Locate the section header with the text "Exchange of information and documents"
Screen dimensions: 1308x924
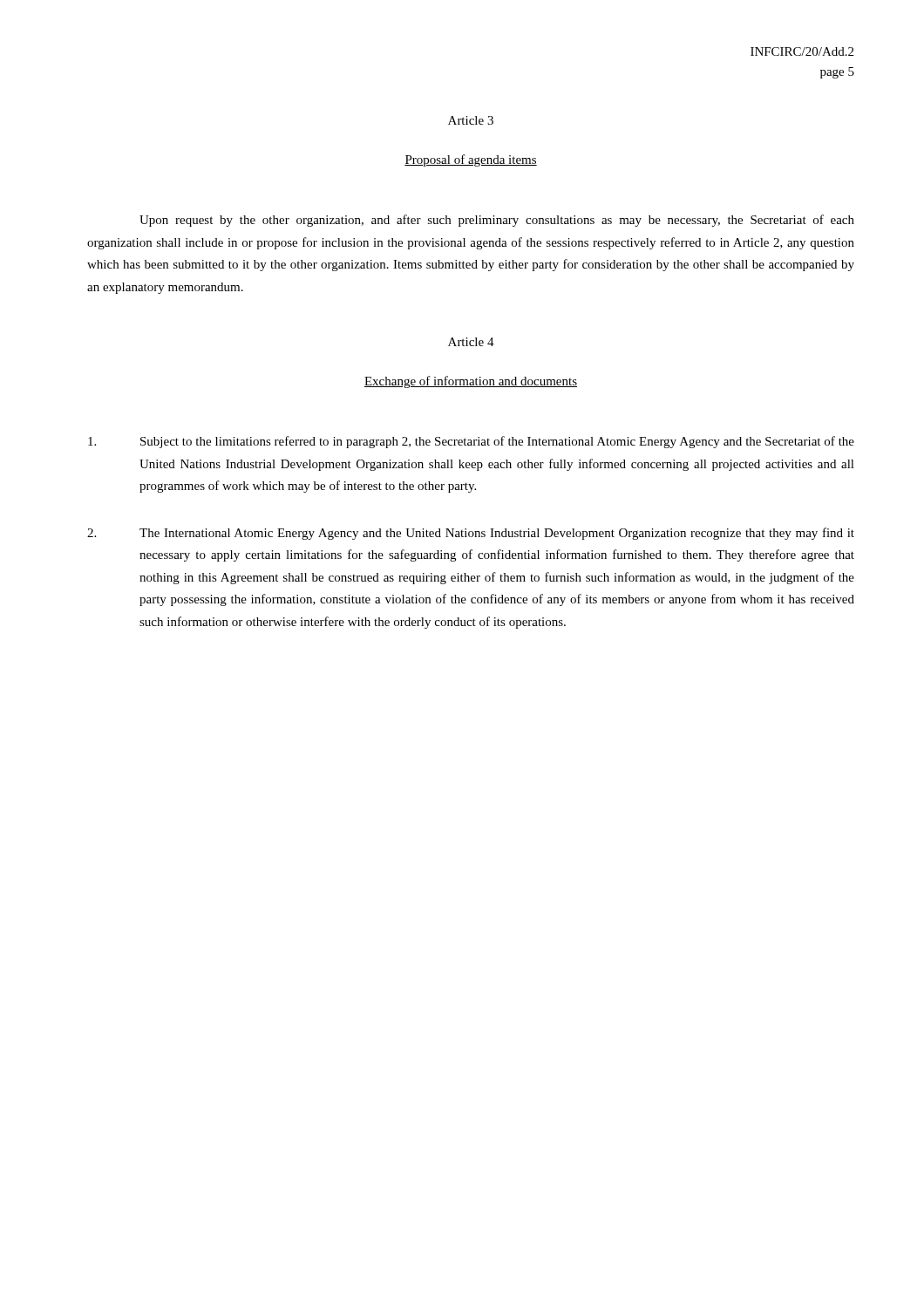[x=471, y=381]
